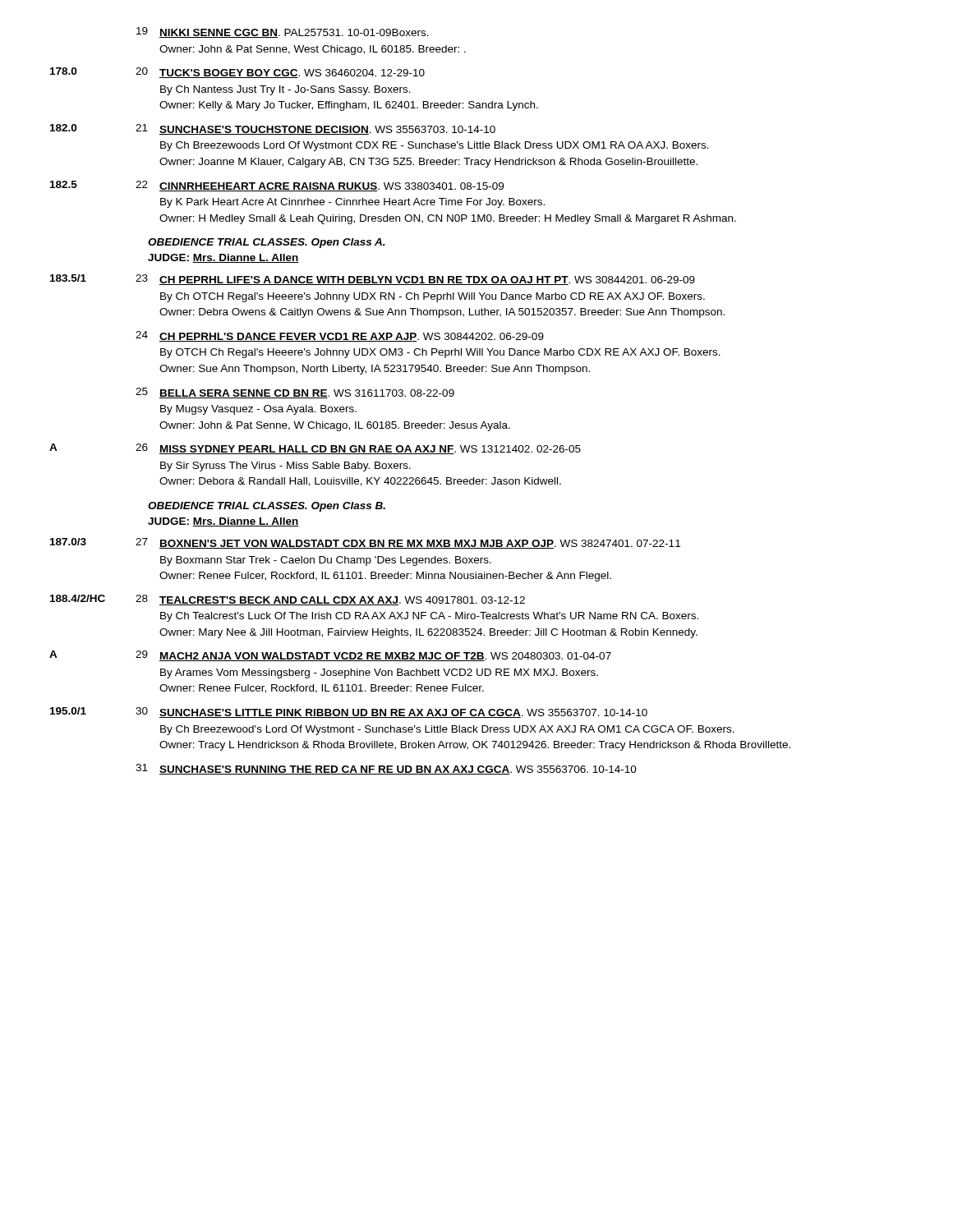This screenshot has height=1232, width=953.
Task: Find the text block starting "195.0/1 30 SUNCHASE'S LITTLE PINK"
Action: (x=476, y=729)
